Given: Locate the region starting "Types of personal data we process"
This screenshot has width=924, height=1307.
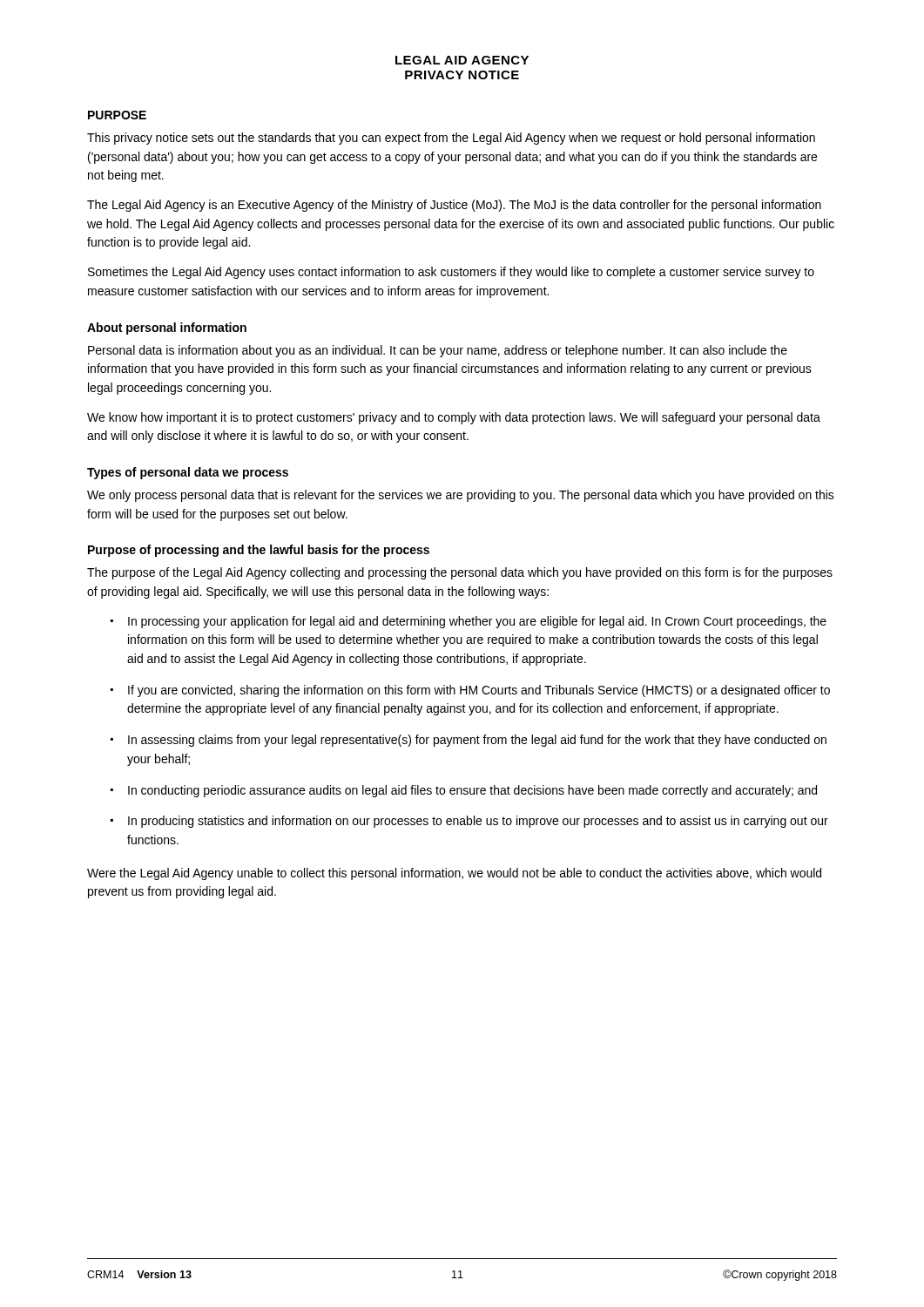Looking at the screenshot, I should 188,472.
